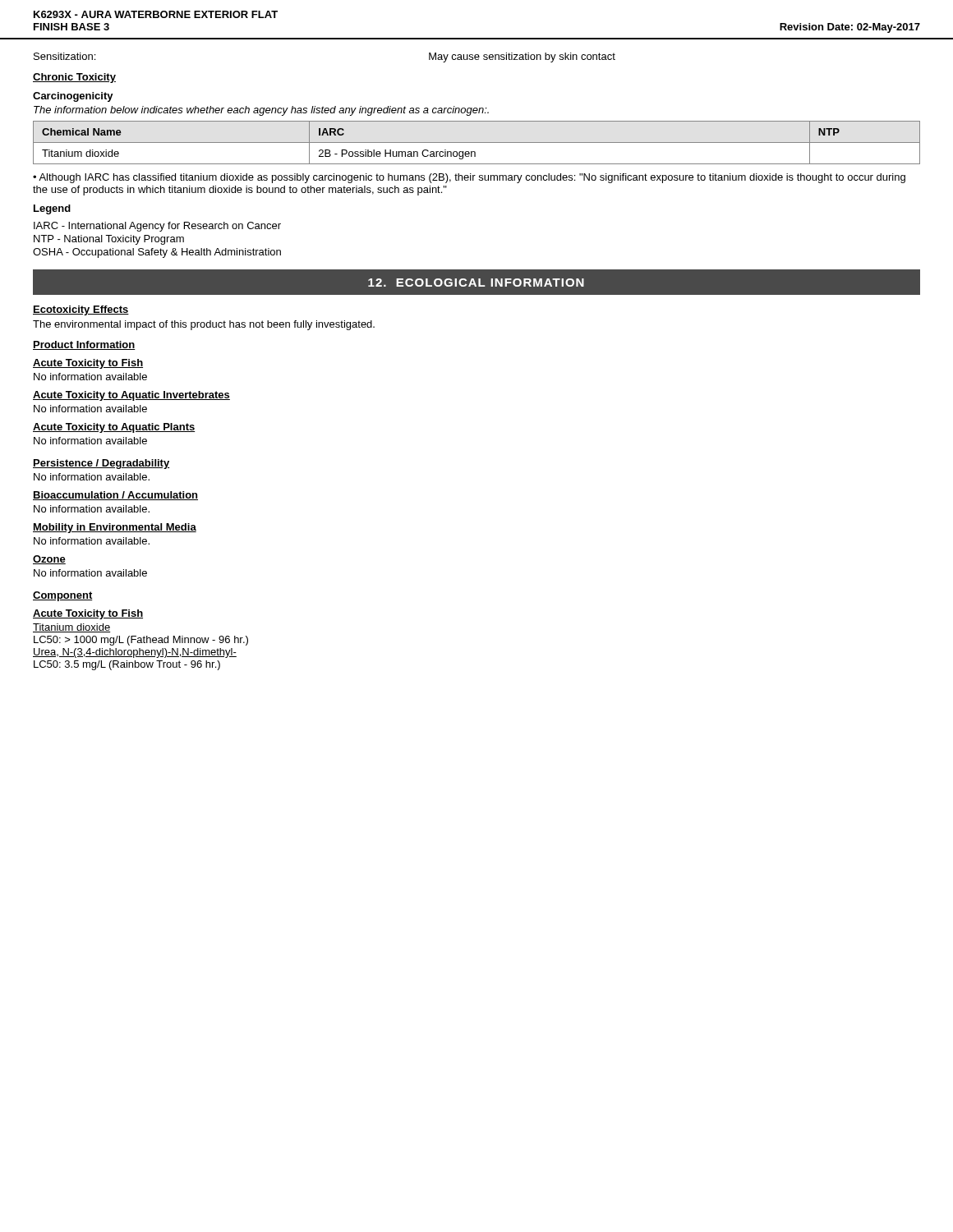953x1232 pixels.
Task: Find "12. ECOLOGICAL INFORMATION" on this page
Action: coord(476,282)
